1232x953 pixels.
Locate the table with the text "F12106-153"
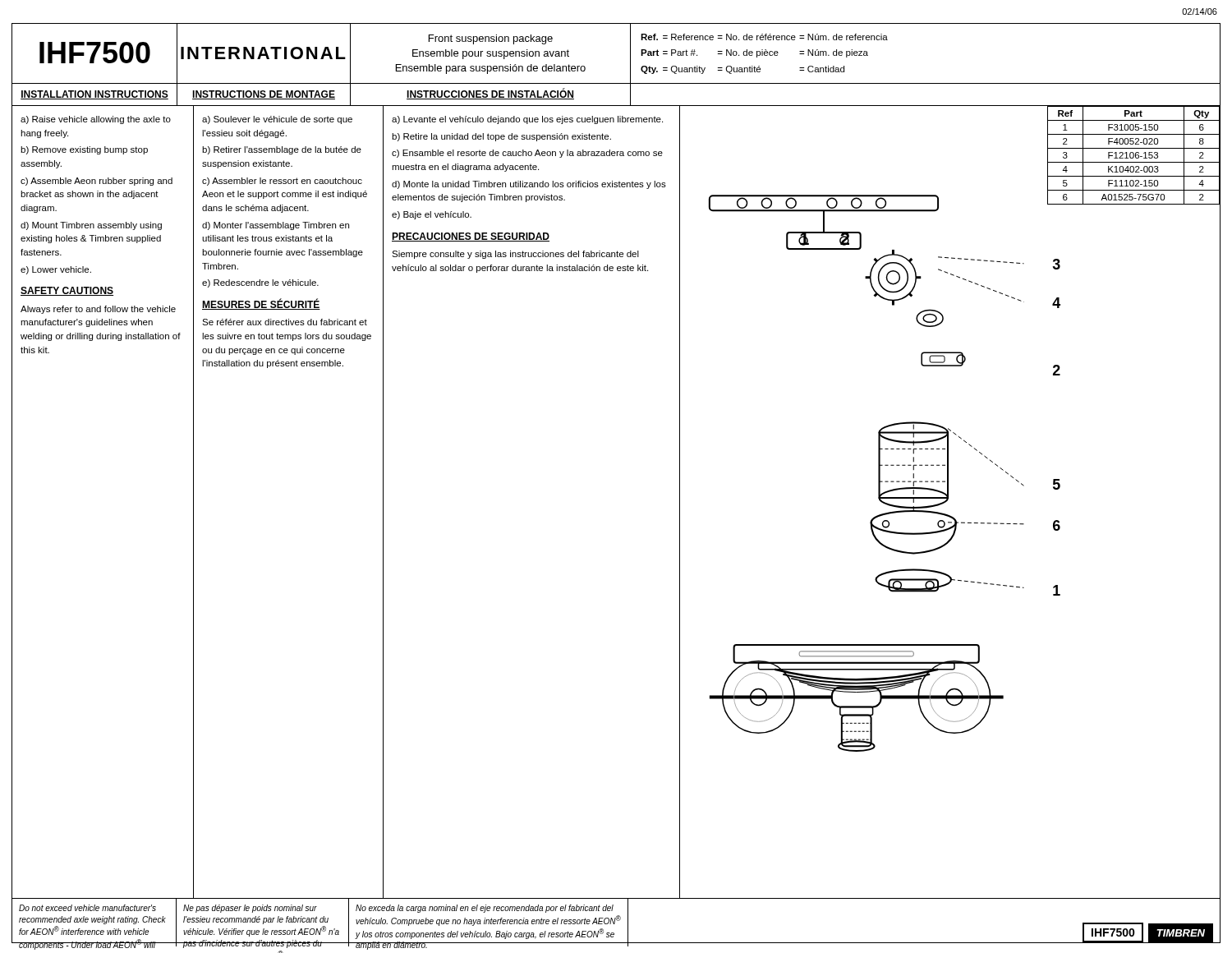click(1133, 155)
